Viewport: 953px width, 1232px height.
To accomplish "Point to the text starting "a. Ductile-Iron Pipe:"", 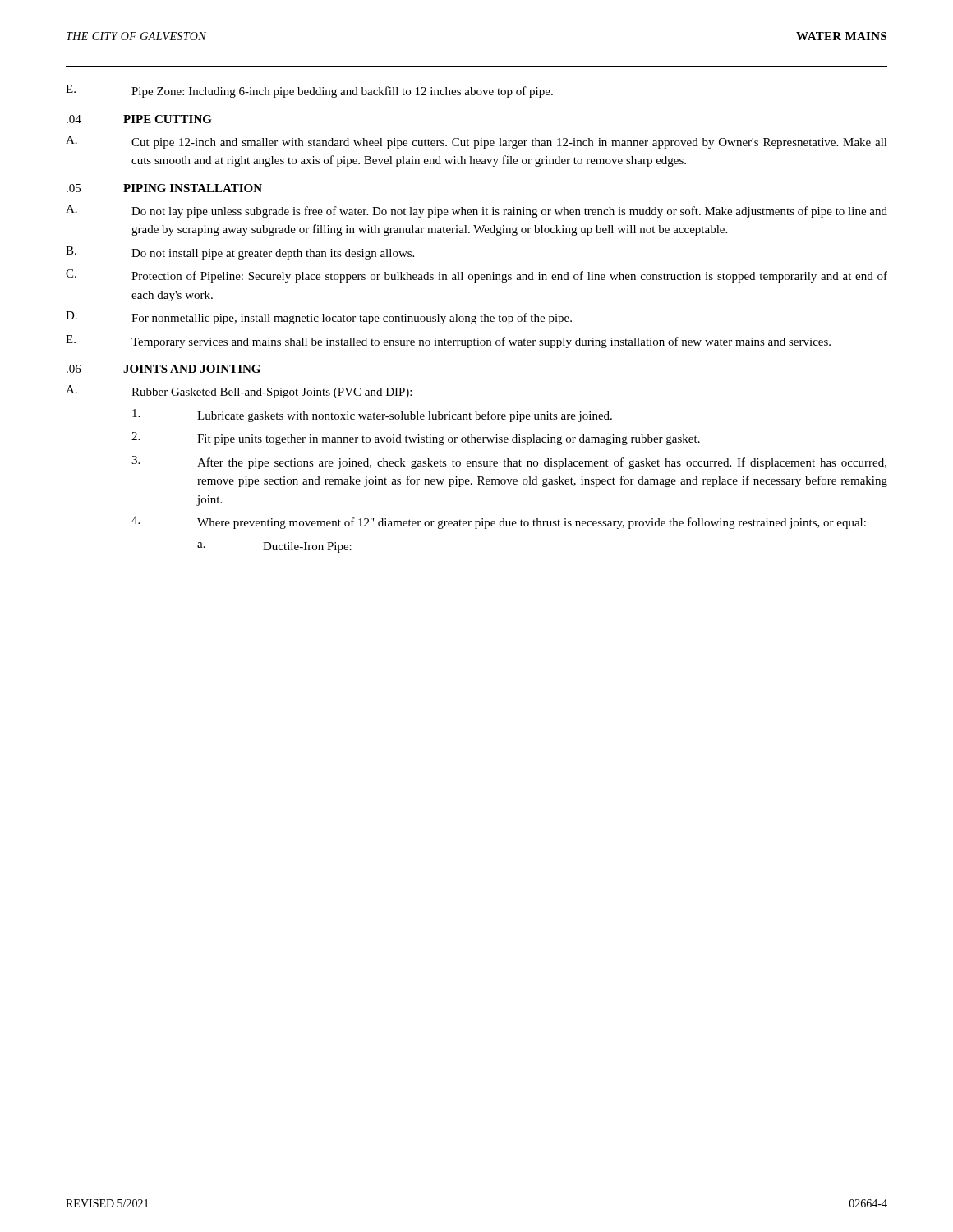I will coord(274,547).
